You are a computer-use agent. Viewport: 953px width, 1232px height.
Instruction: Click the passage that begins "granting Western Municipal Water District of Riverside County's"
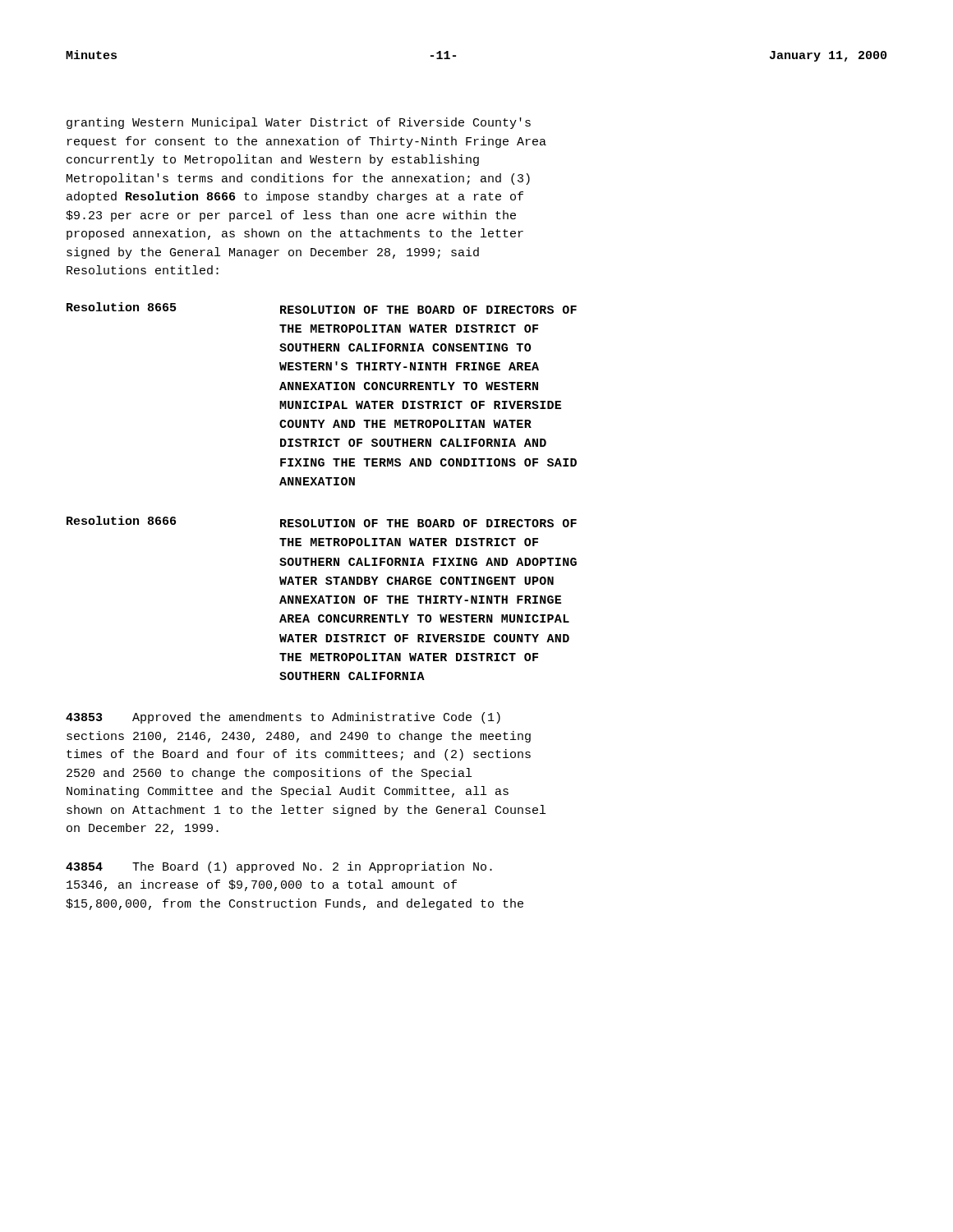pyautogui.click(x=306, y=198)
